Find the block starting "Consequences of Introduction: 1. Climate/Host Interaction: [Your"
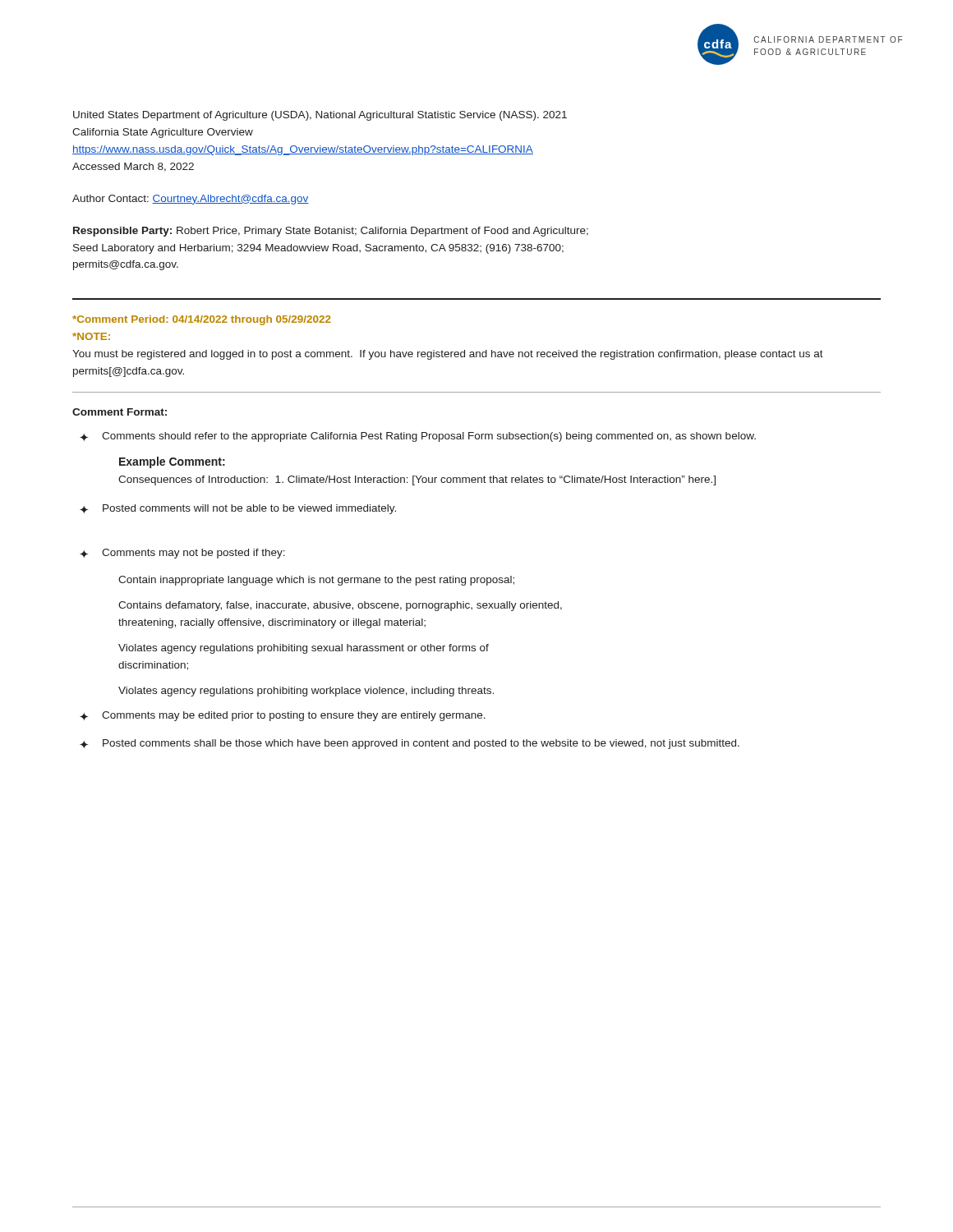953x1232 pixels. [x=417, y=480]
